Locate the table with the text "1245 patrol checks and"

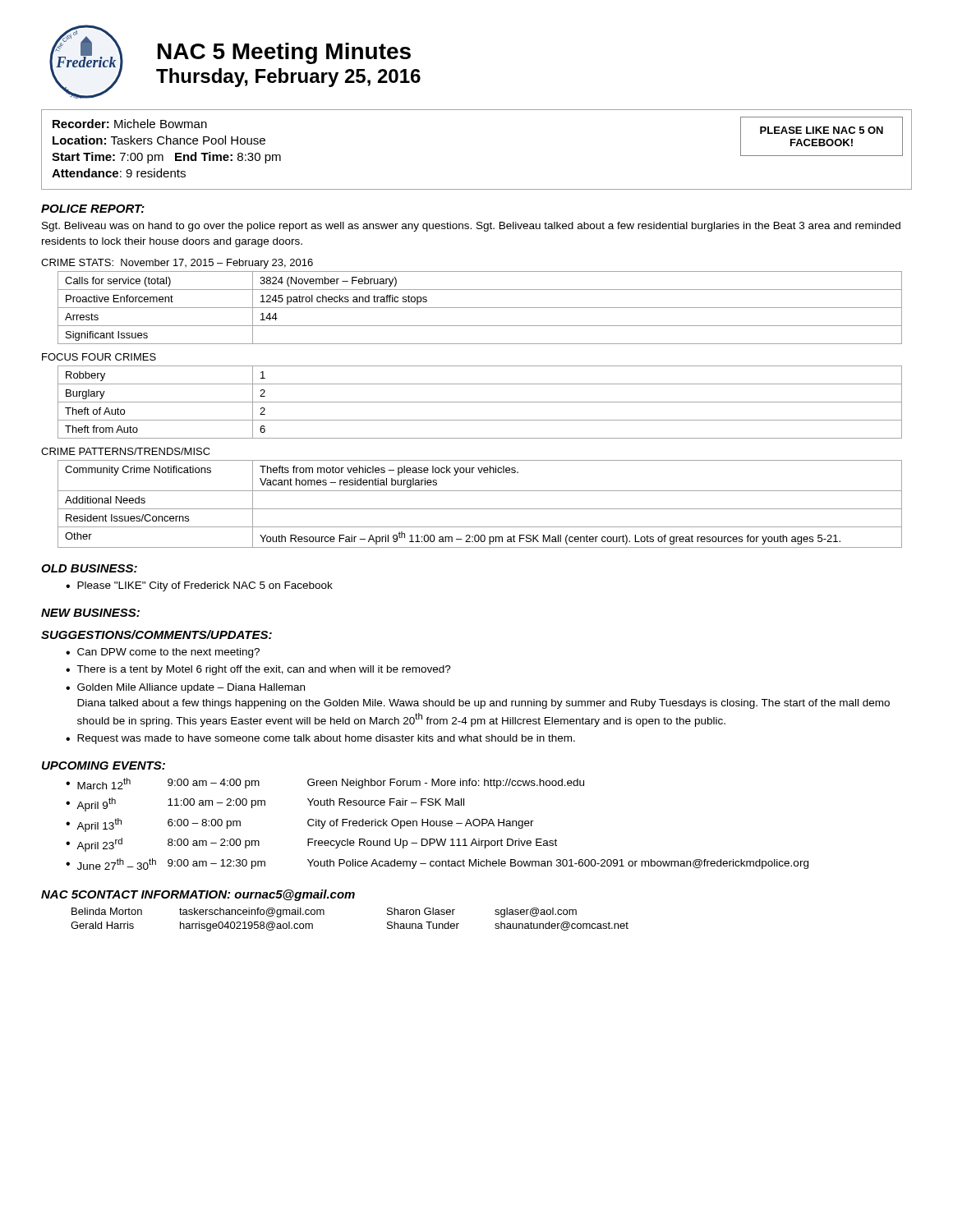coord(476,307)
